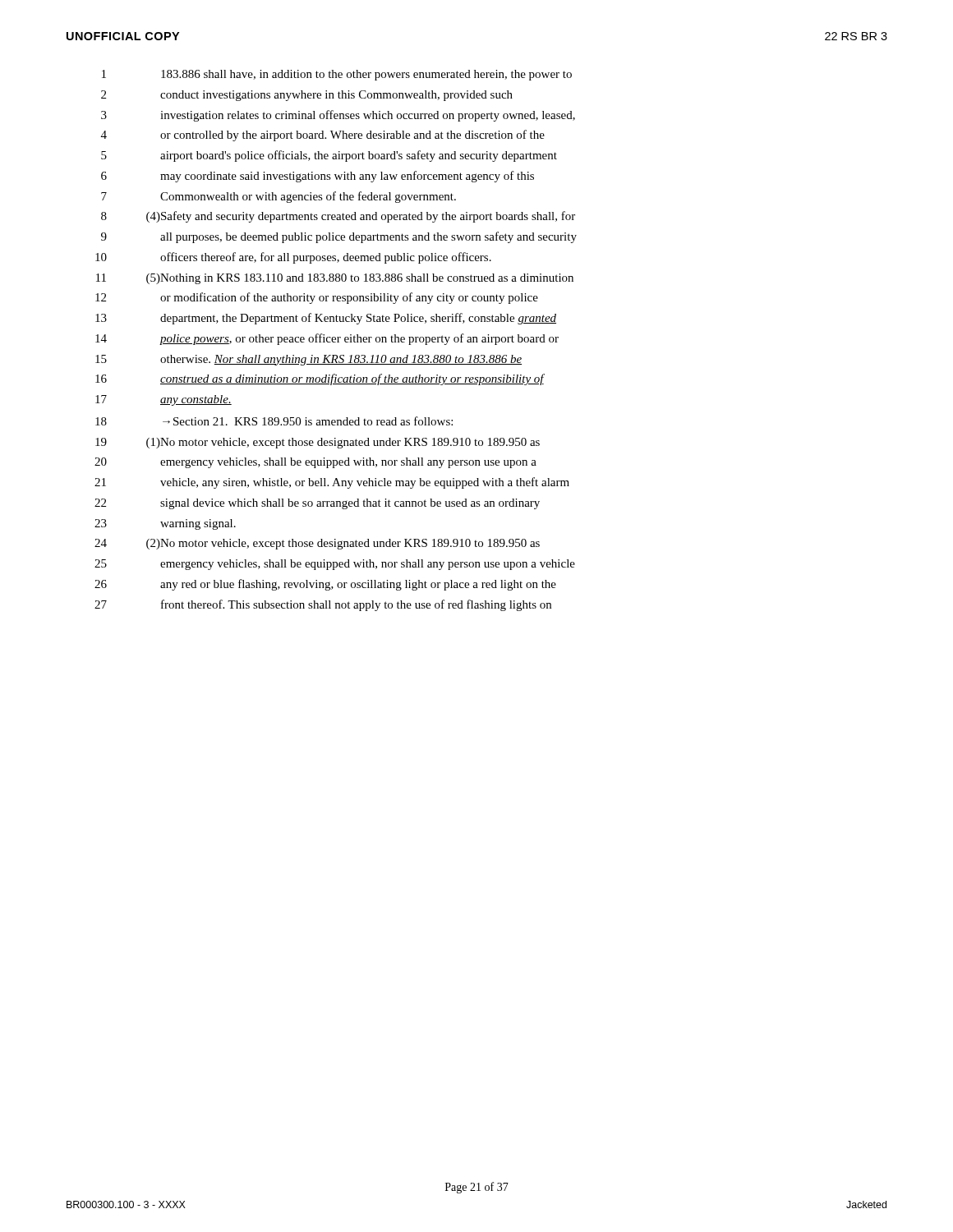Locate the list item that says "24 (2) No motor vehicle, except those designated"
Screen dimensions: 1232x953
476,543
